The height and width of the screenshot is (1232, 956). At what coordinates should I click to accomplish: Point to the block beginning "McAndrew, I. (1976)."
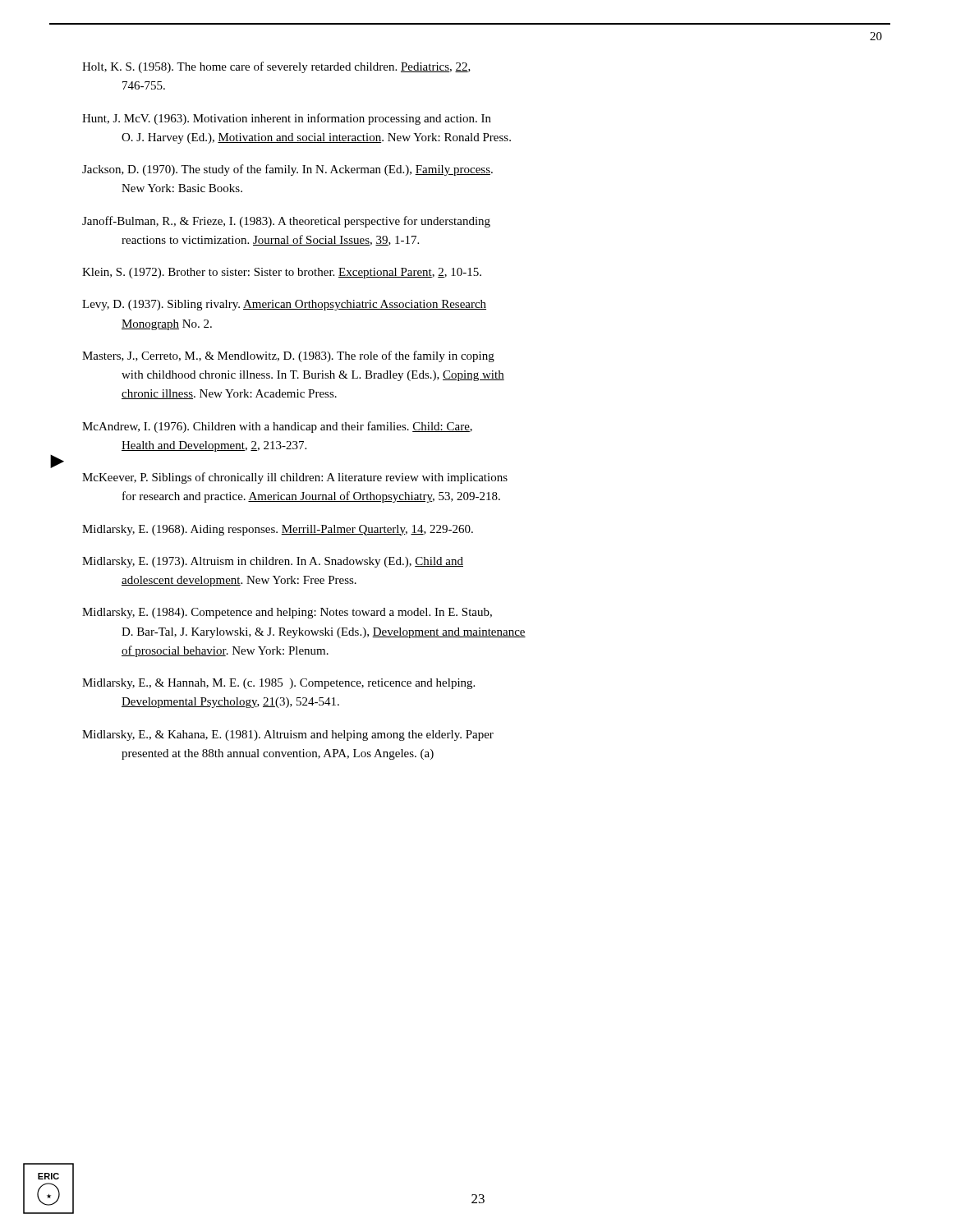[x=277, y=427]
